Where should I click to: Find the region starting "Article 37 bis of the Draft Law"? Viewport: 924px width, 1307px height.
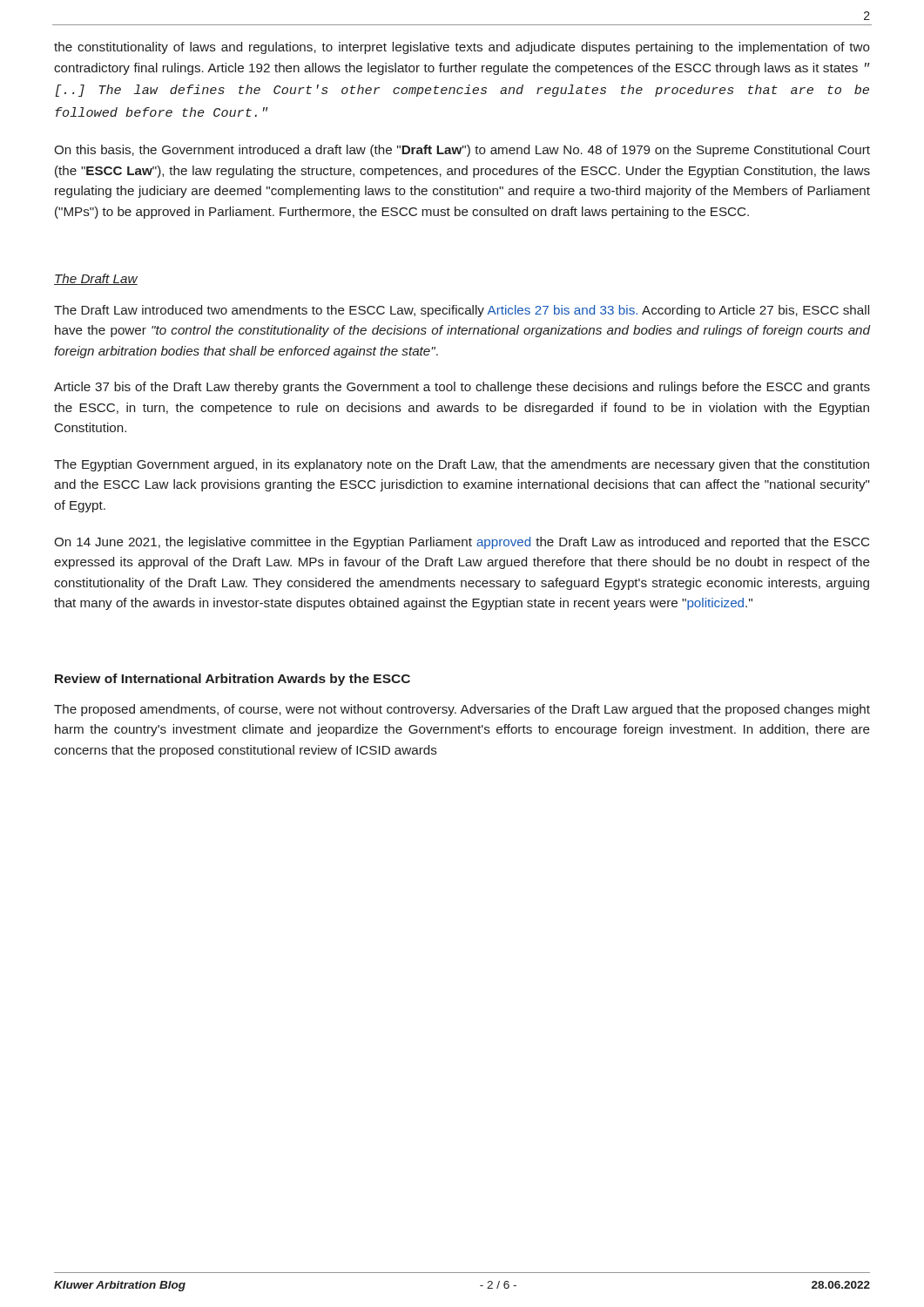click(x=462, y=407)
